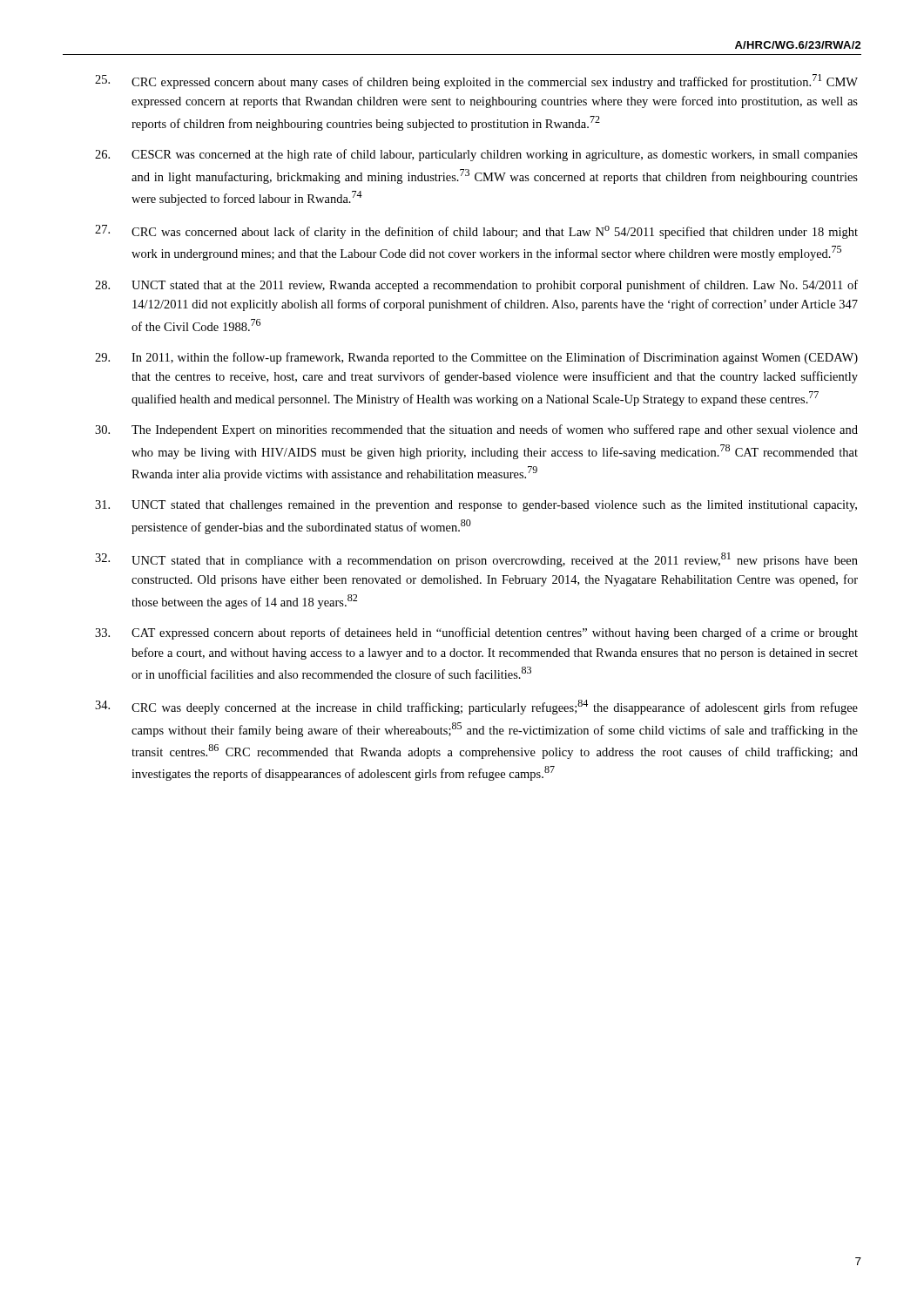
Task: Find the text starting "In 2011, within the"
Action: [476, 378]
